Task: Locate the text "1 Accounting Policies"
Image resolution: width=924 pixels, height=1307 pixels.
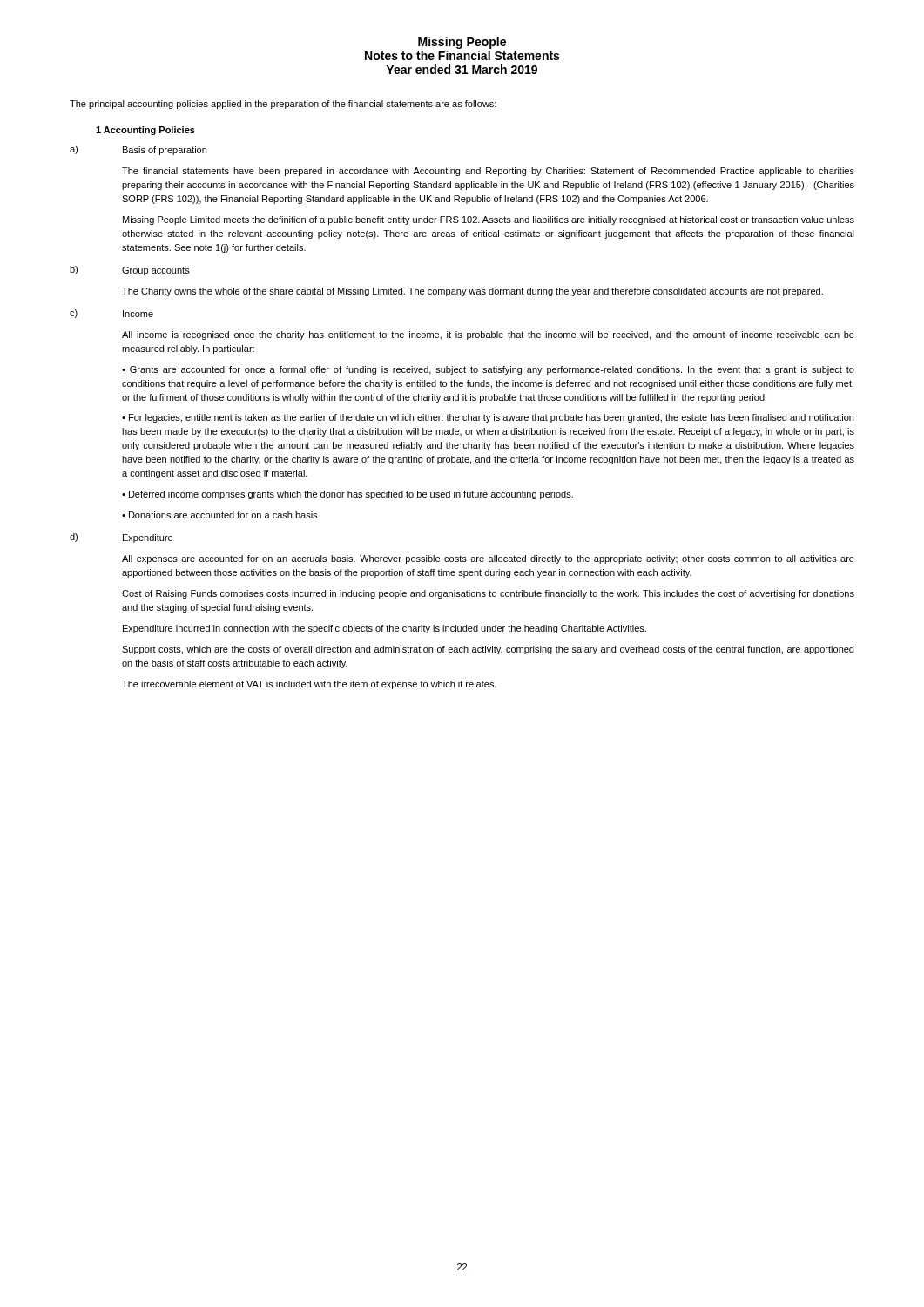Action: tap(145, 130)
